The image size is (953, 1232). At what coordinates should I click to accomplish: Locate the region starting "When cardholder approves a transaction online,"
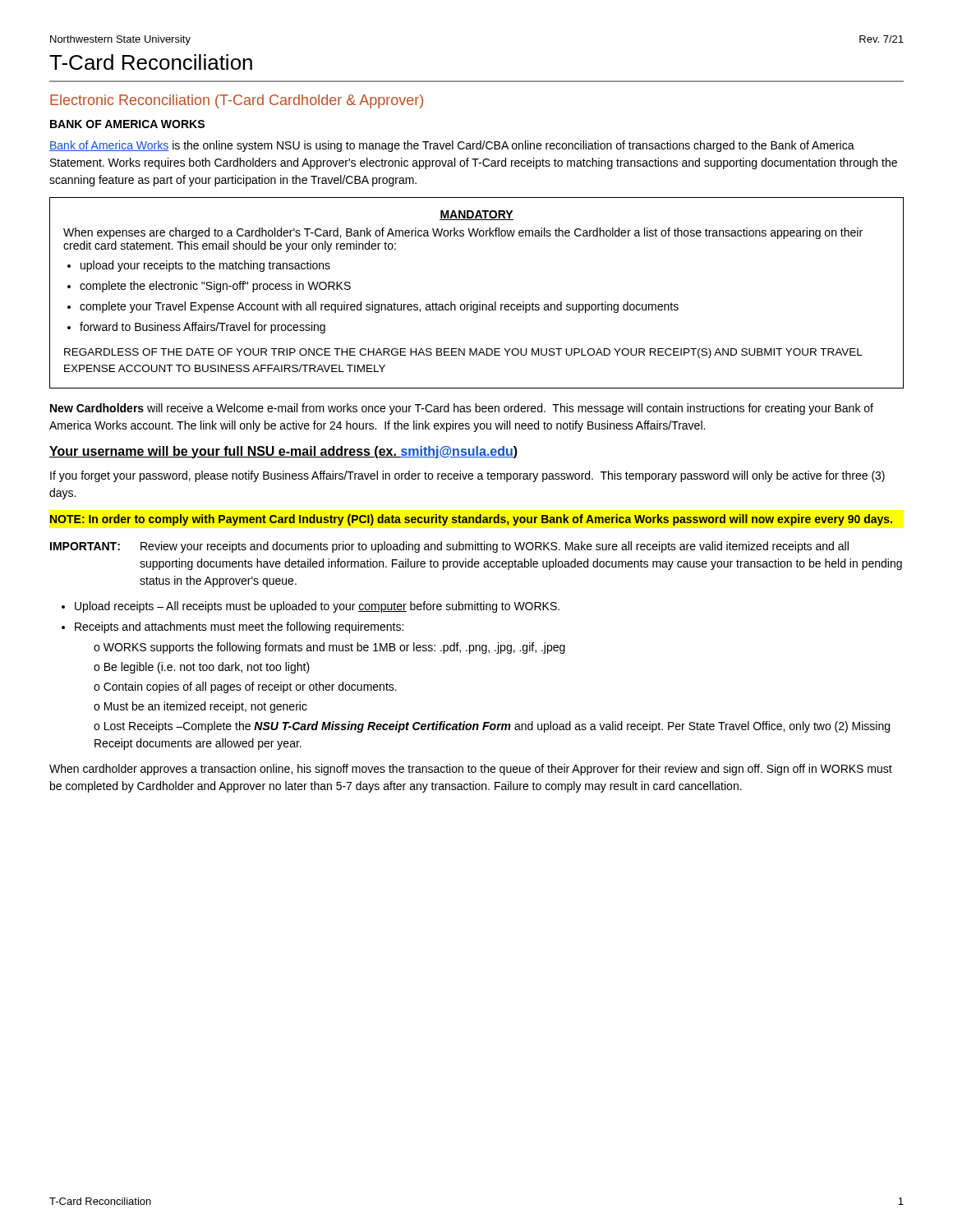click(x=471, y=777)
